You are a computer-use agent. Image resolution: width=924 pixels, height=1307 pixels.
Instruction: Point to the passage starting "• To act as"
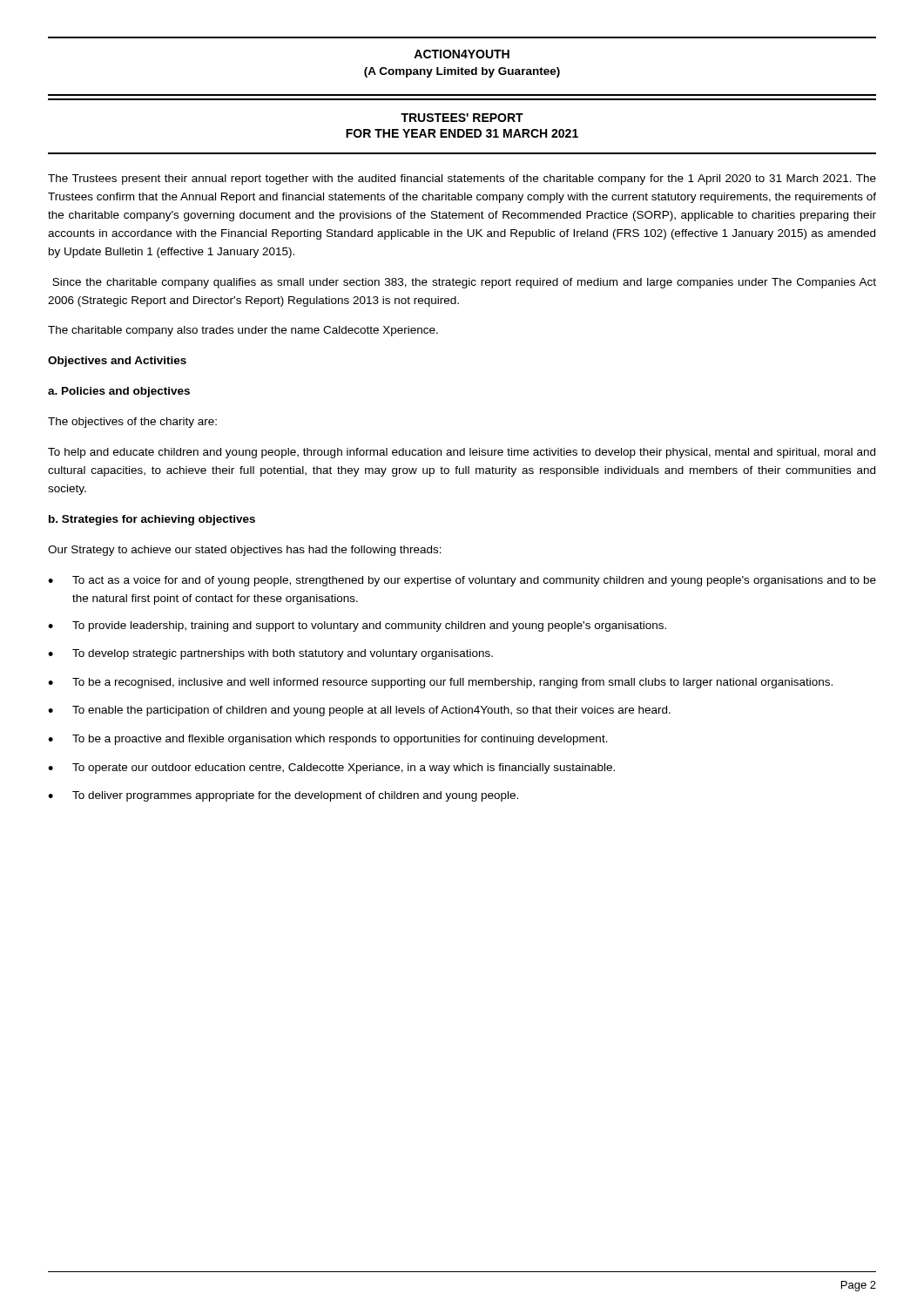pos(462,590)
